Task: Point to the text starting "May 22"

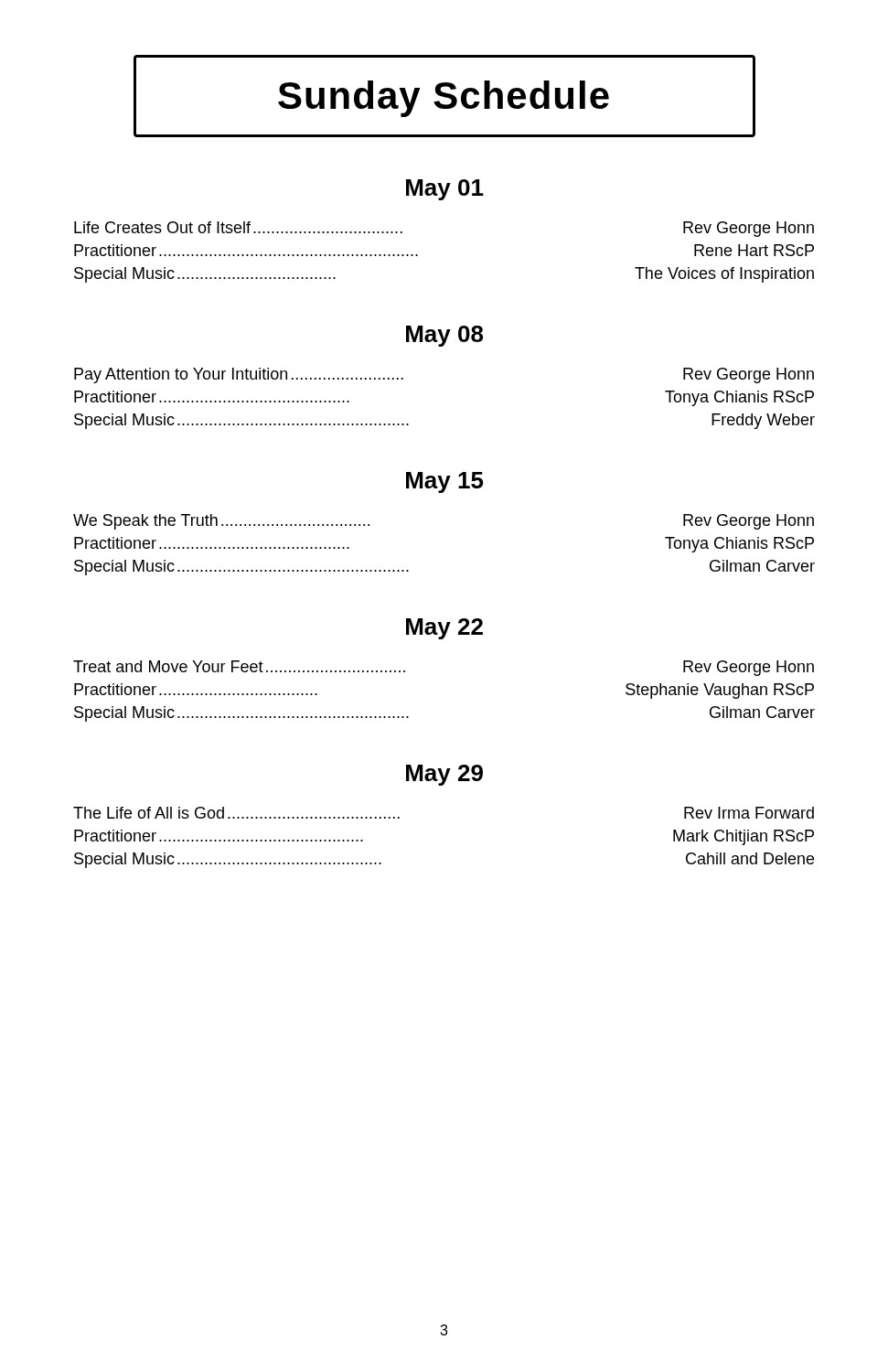Action: tap(444, 627)
